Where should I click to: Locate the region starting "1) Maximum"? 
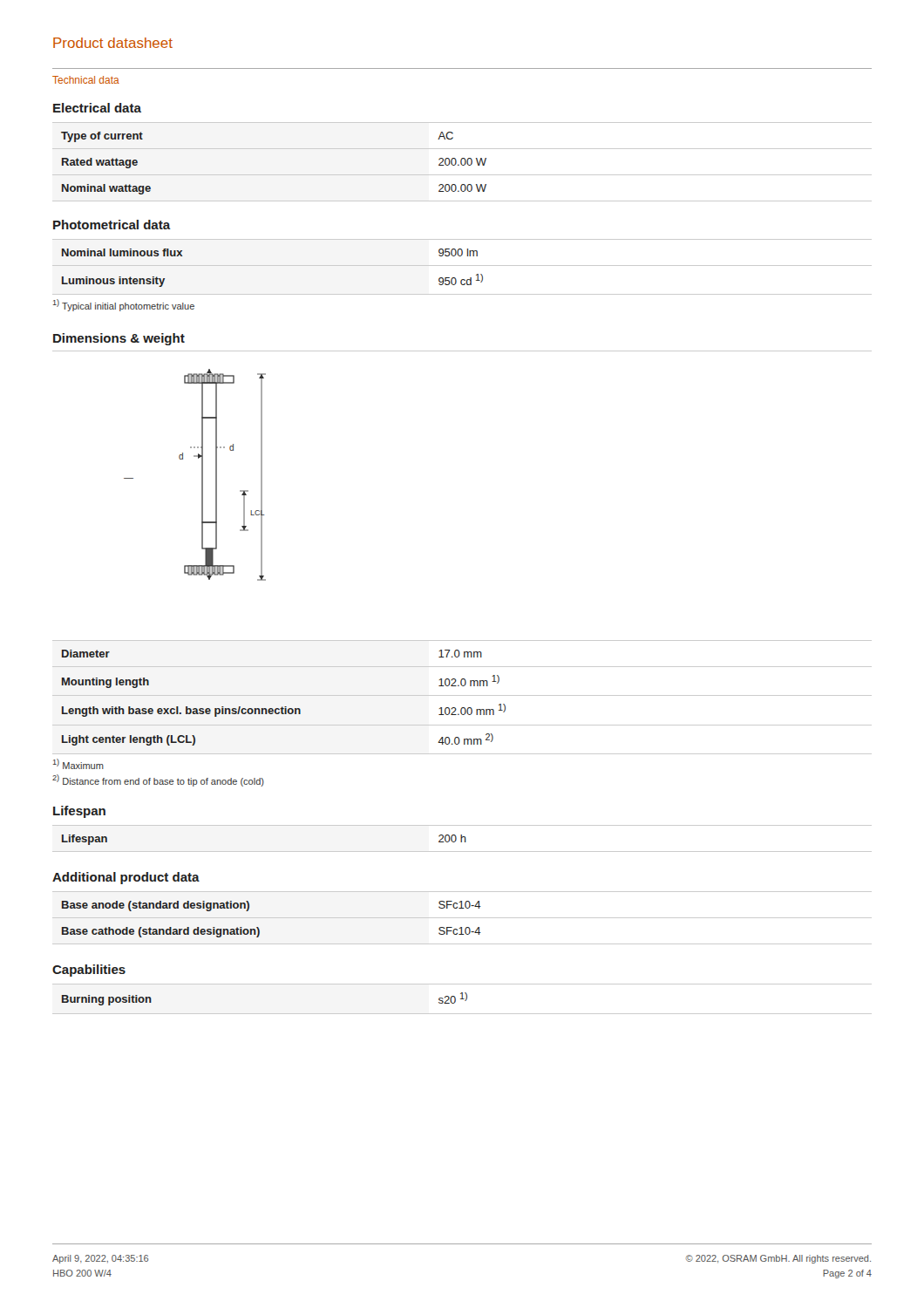(x=78, y=764)
